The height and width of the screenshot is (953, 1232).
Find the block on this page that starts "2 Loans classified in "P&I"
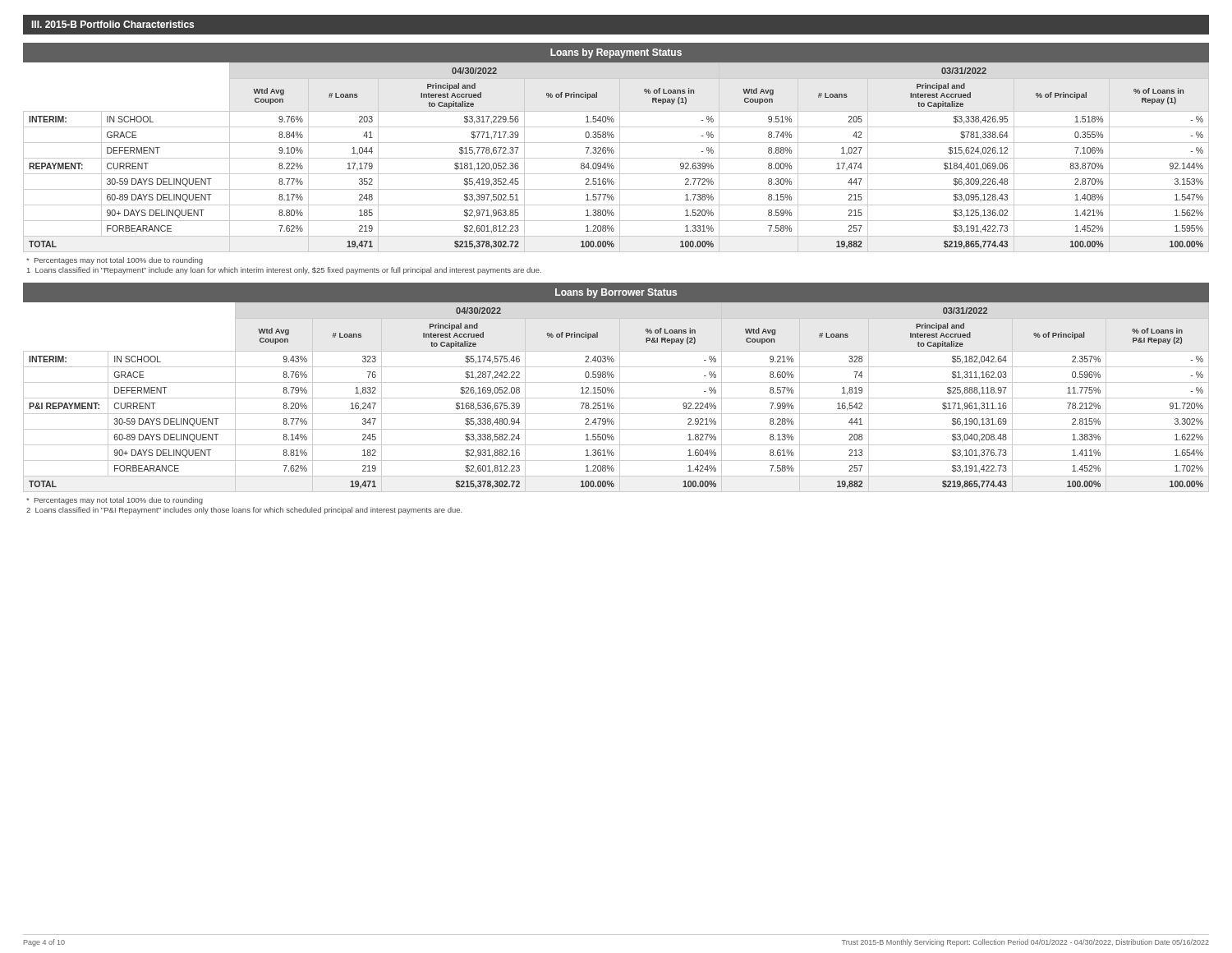tap(244, 510)
